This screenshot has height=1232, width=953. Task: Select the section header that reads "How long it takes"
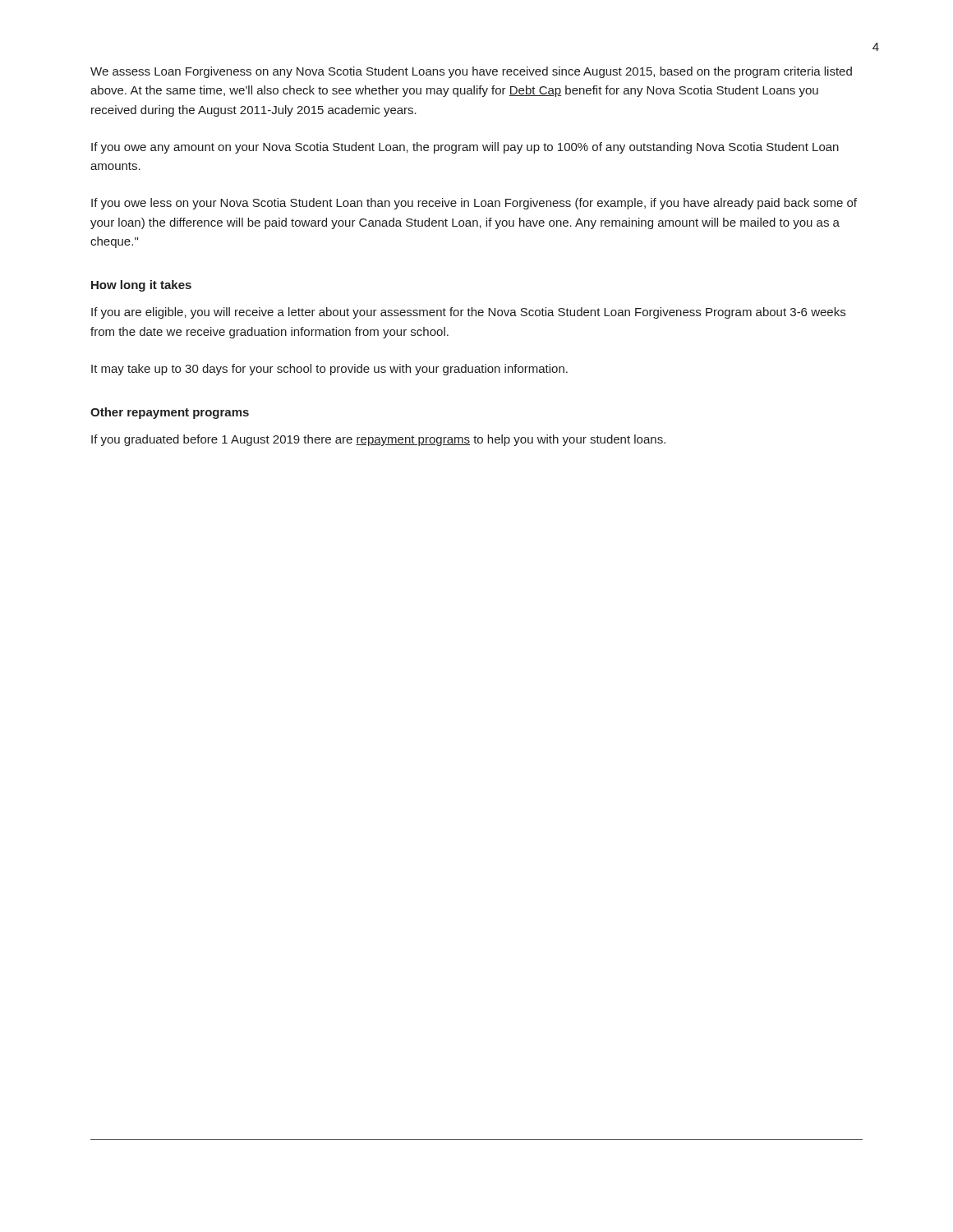[x=141, y=285]
